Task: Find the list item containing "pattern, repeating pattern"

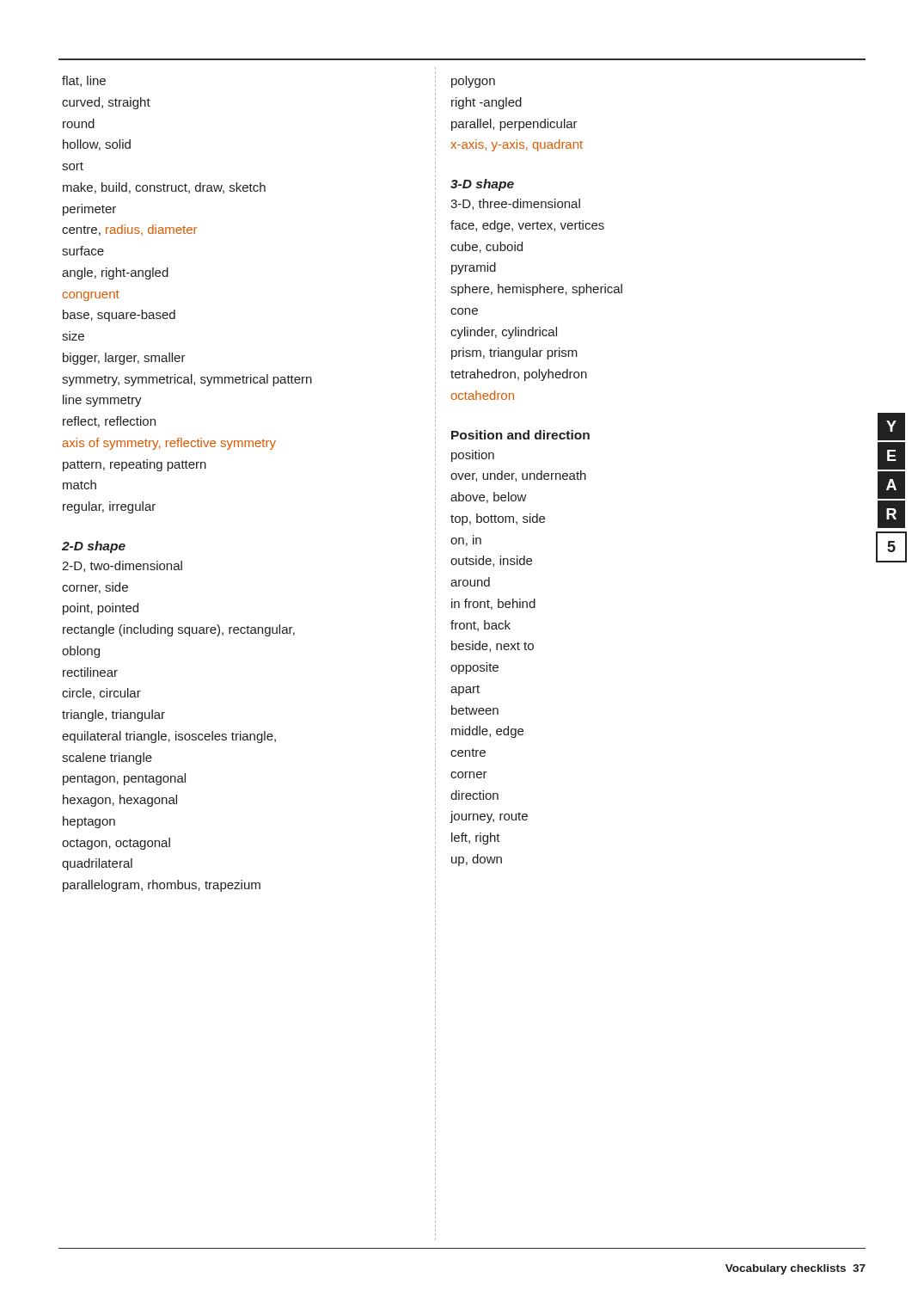Action: coord(134,464)
